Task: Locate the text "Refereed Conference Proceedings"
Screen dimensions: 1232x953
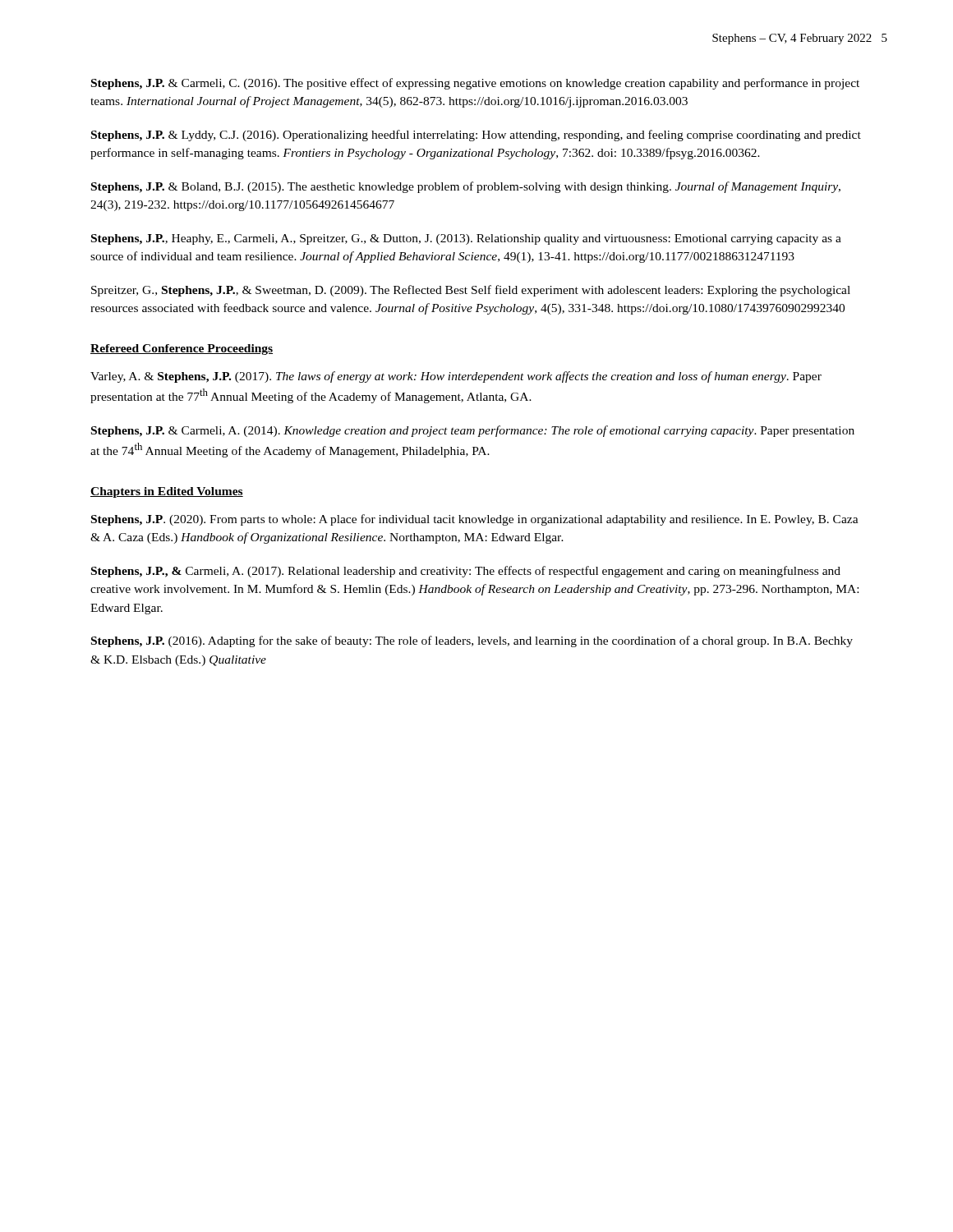Action: pos(182,348)
